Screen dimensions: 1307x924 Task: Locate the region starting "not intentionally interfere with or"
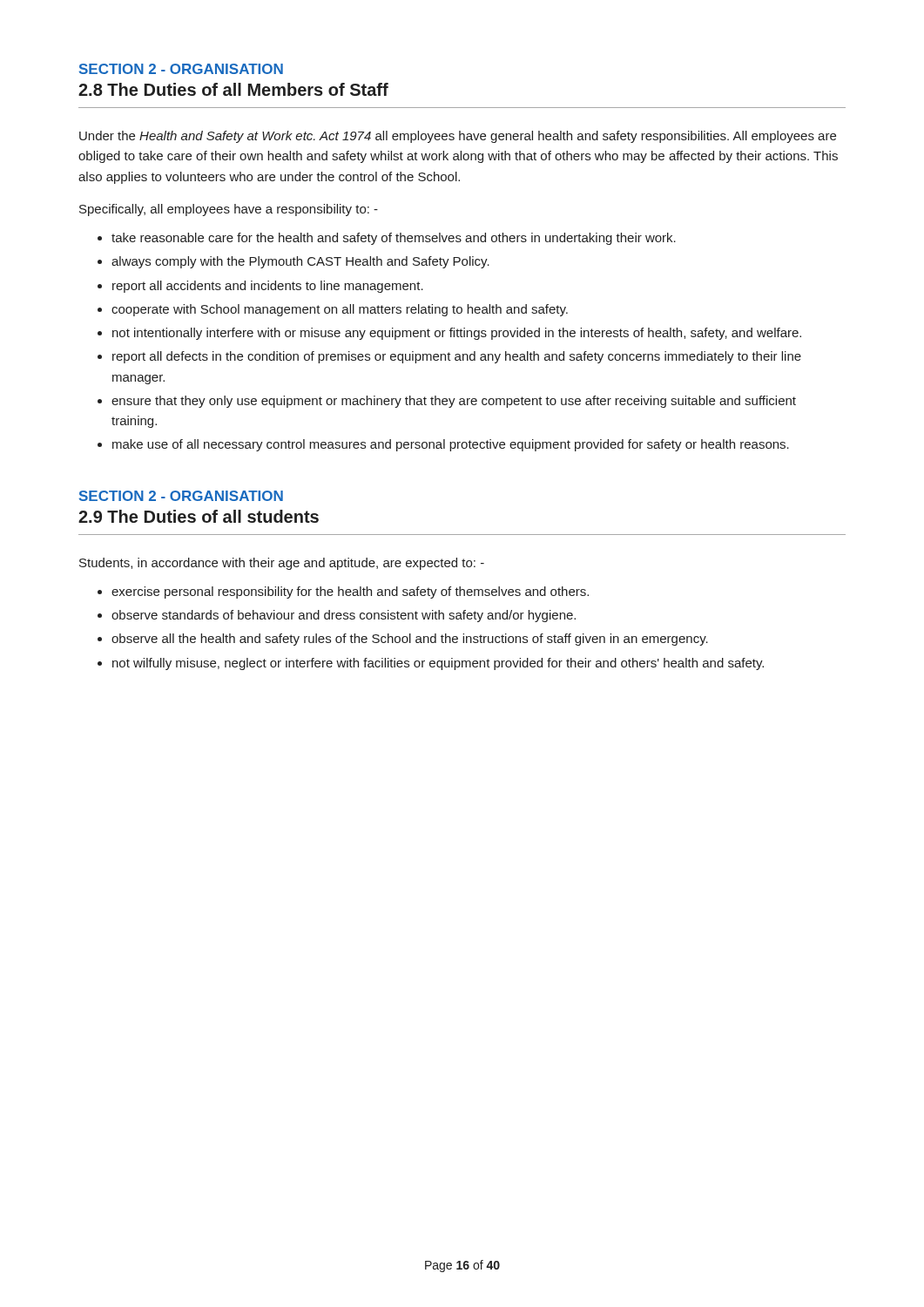click(x=457, y=332)
